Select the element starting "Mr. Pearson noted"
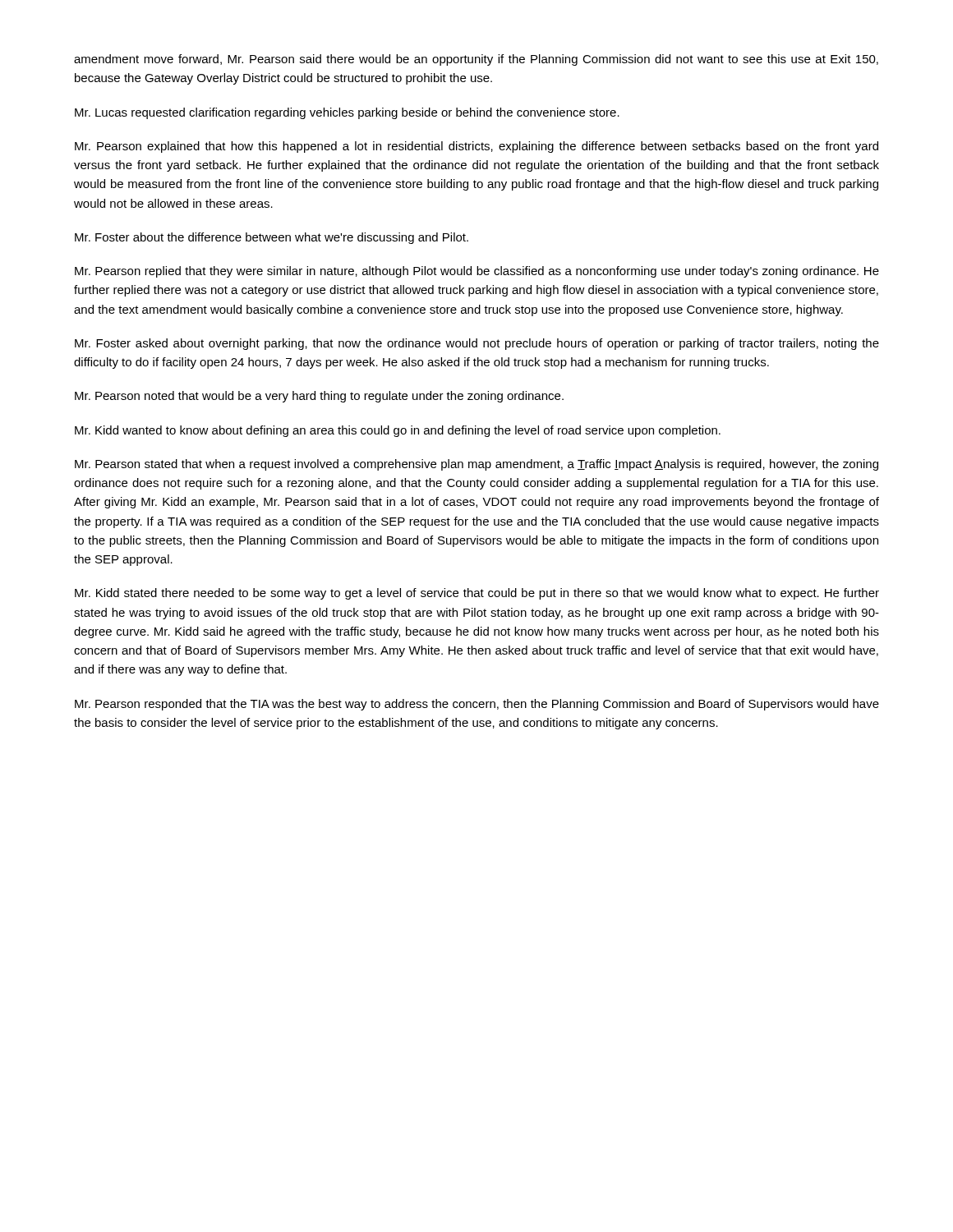The image size is (953, 1232). (319, 396)
